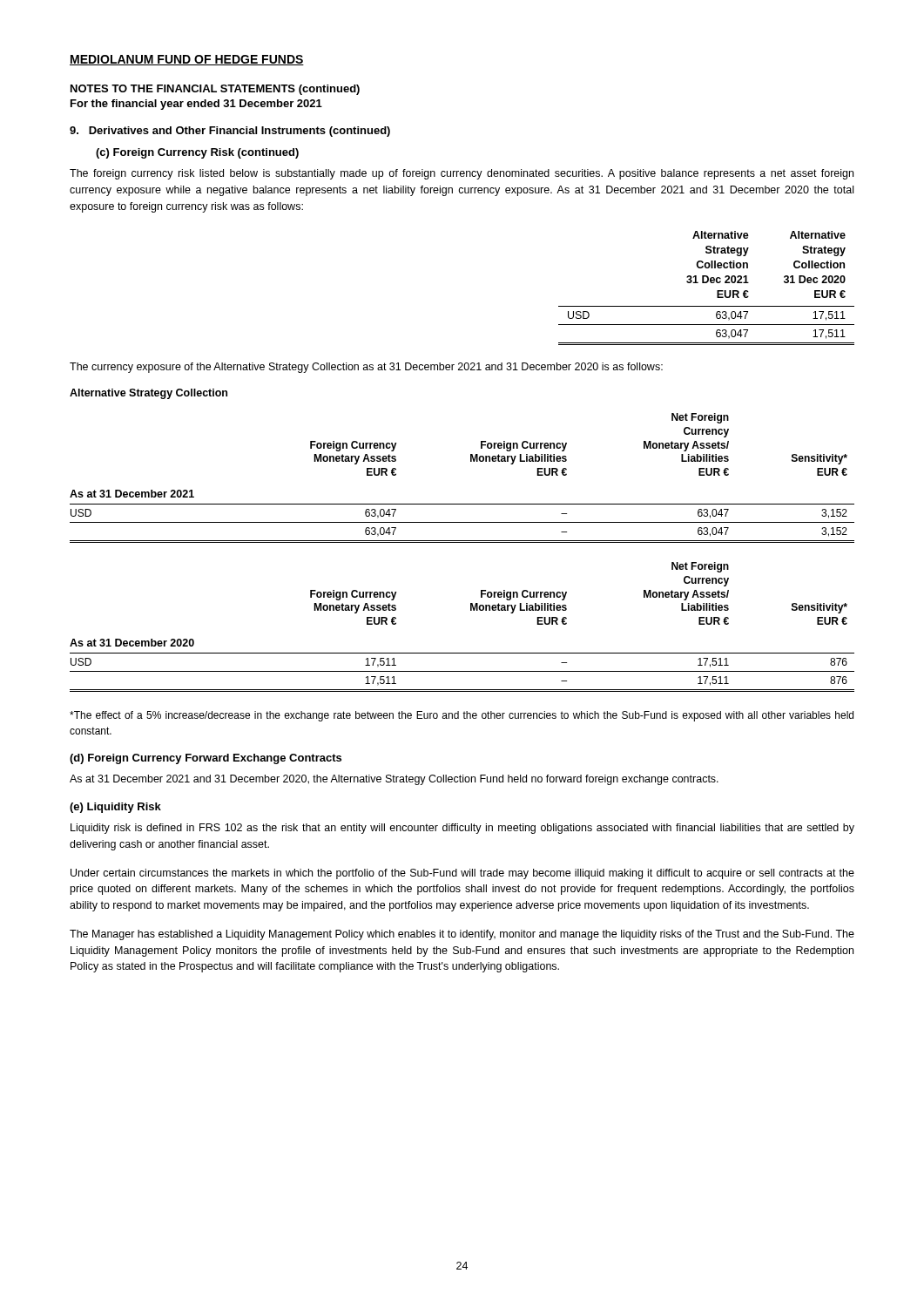Click on the element starting "For the financial year ended 31"
Screen dimensions: 1307x924
tap(196, 103)
